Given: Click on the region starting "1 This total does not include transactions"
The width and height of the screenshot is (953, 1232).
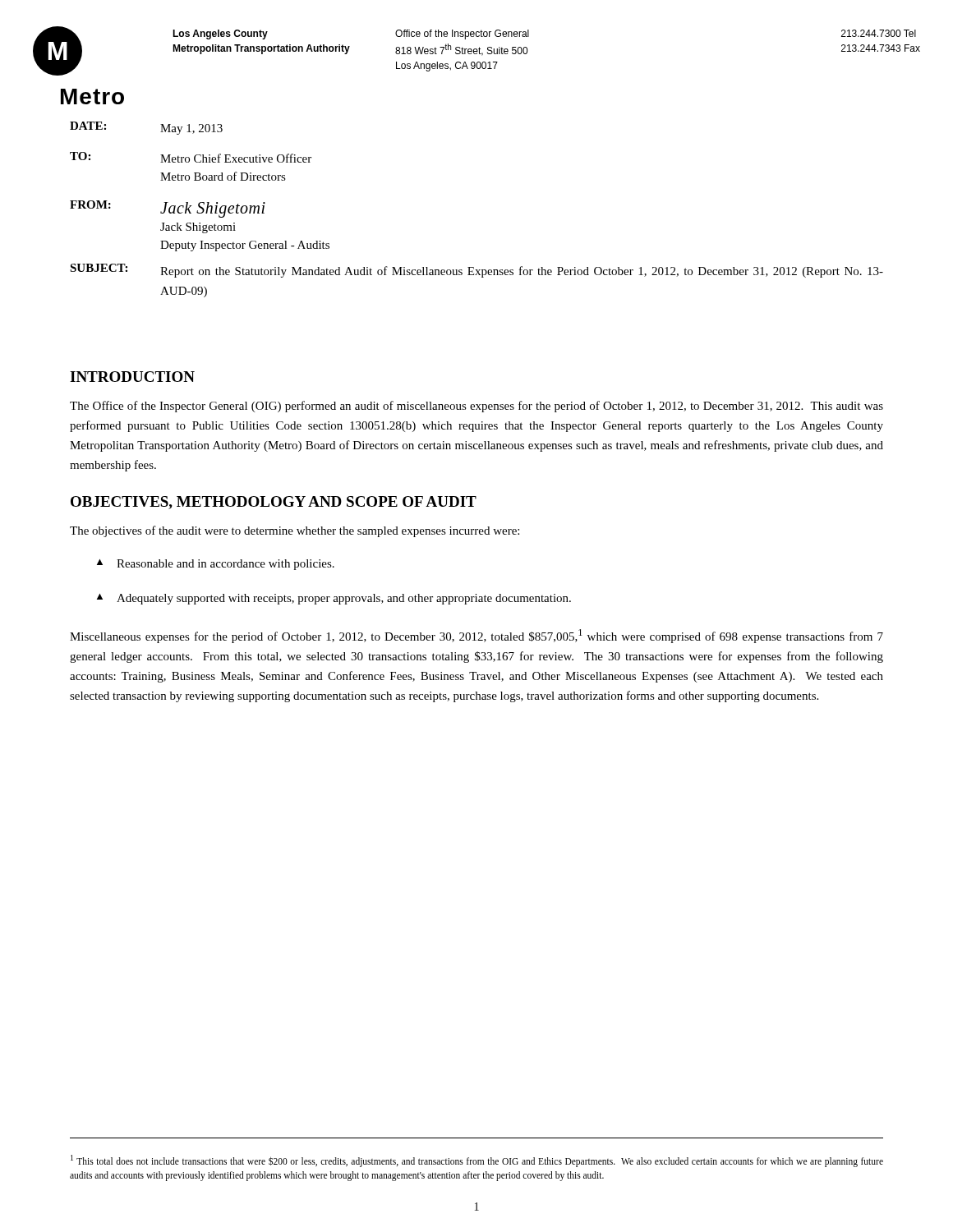Looking at the screenshot, I should tap(476, 1168).
